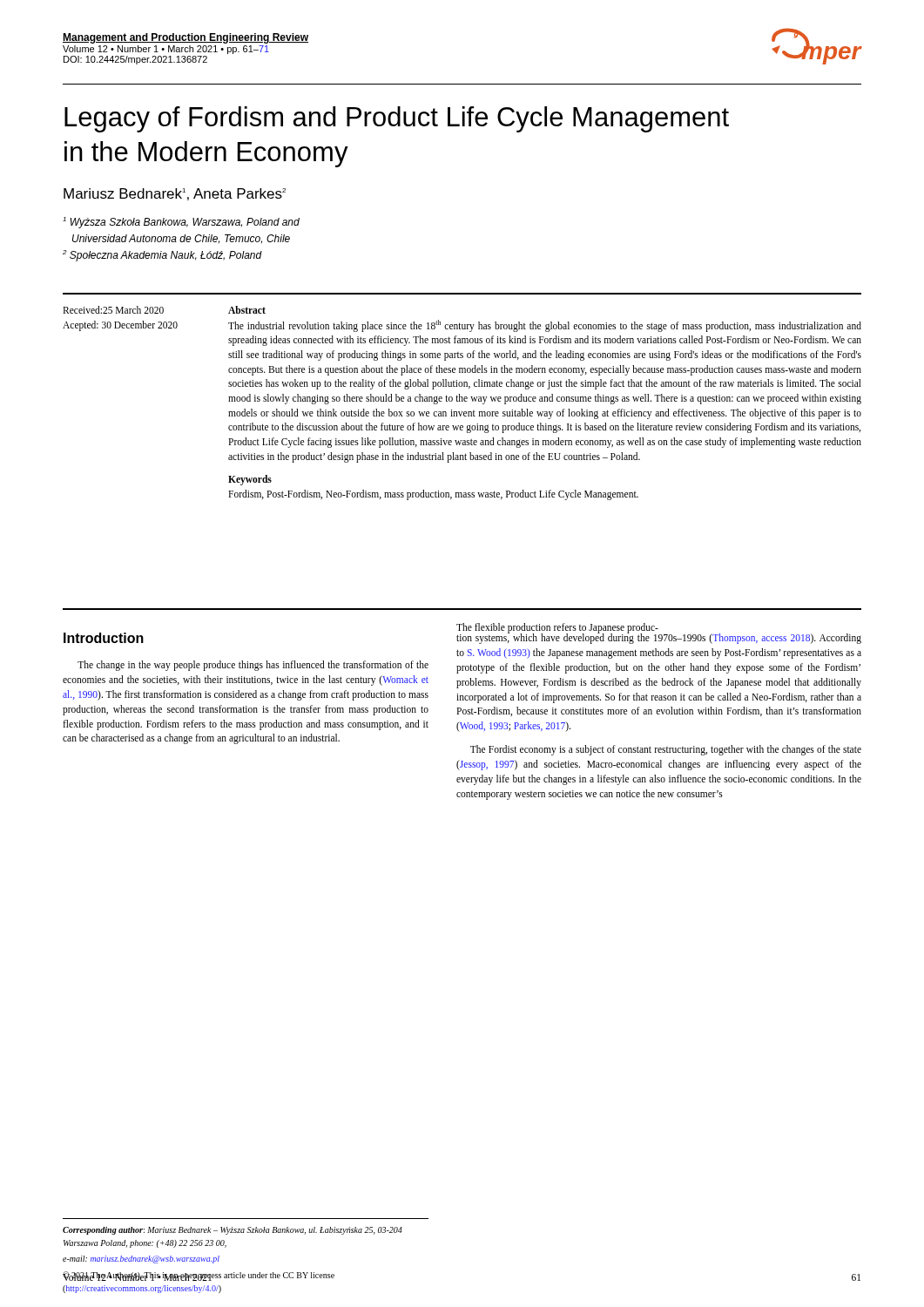Viewport: 924px width, 1307px height.
Task: Navigate to the block starting "The Fordist economy is a subject"
Action: (x=659, y=772)
